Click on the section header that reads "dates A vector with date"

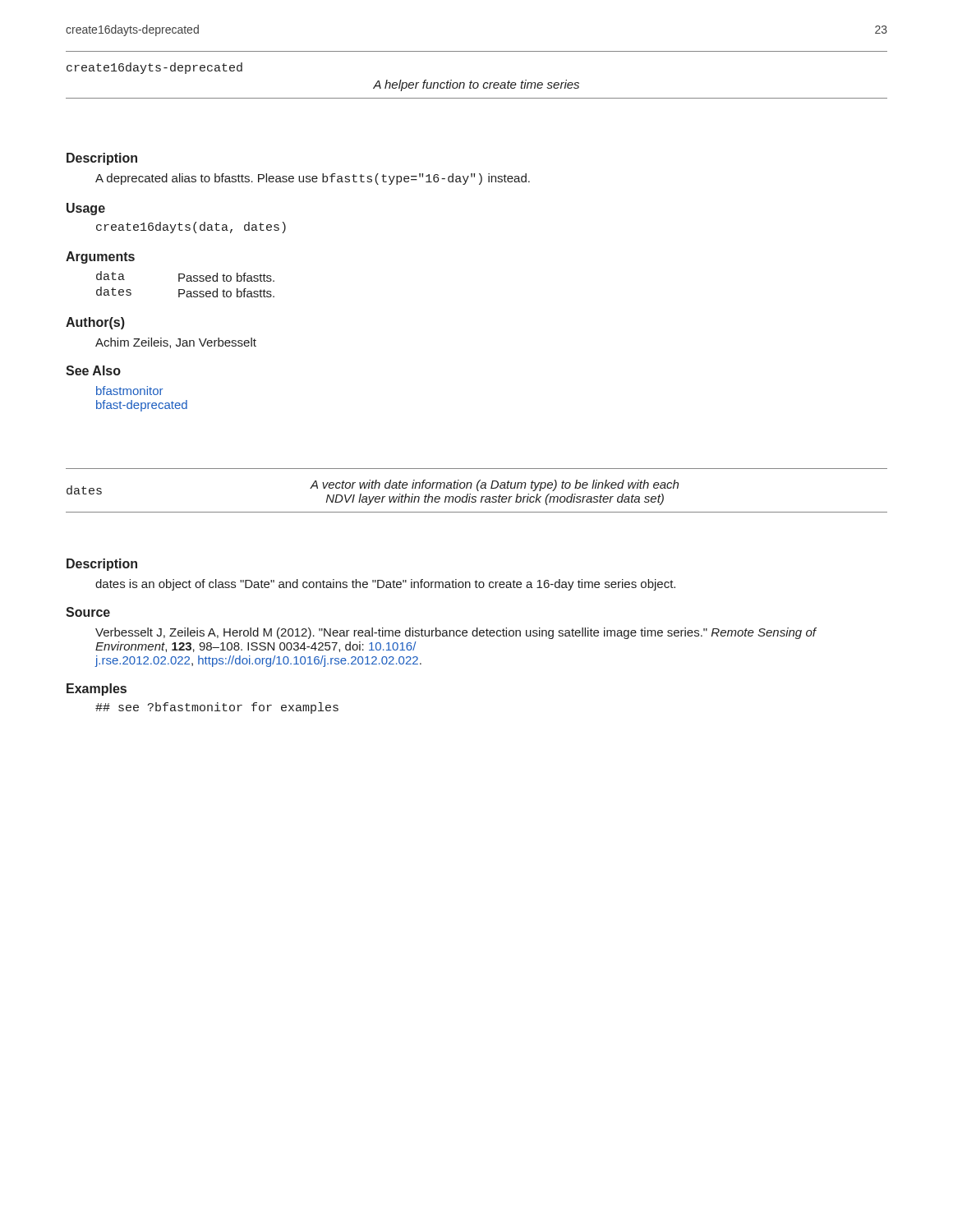[476, 490]
